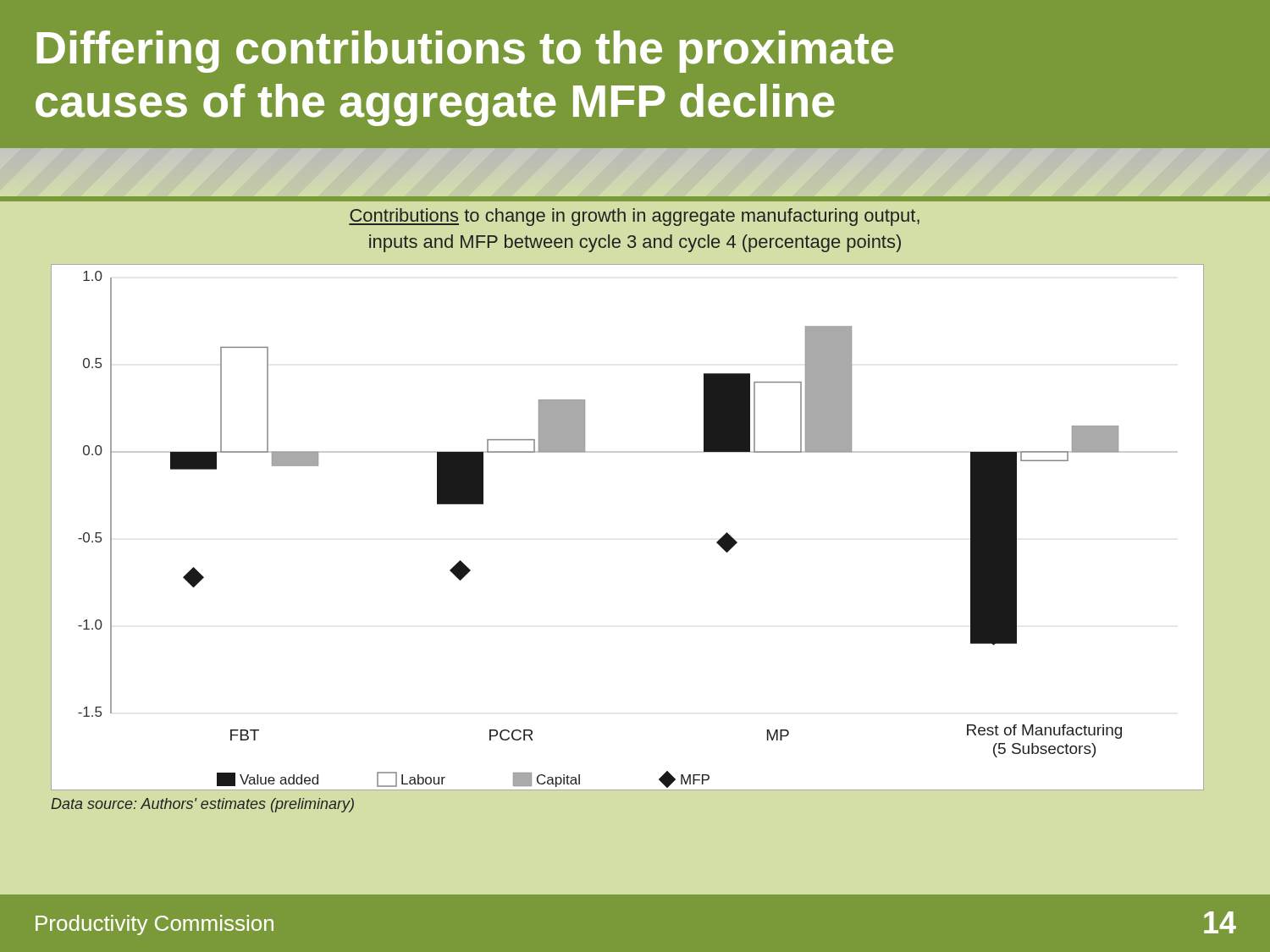Select the grouped bar chart

627,526
